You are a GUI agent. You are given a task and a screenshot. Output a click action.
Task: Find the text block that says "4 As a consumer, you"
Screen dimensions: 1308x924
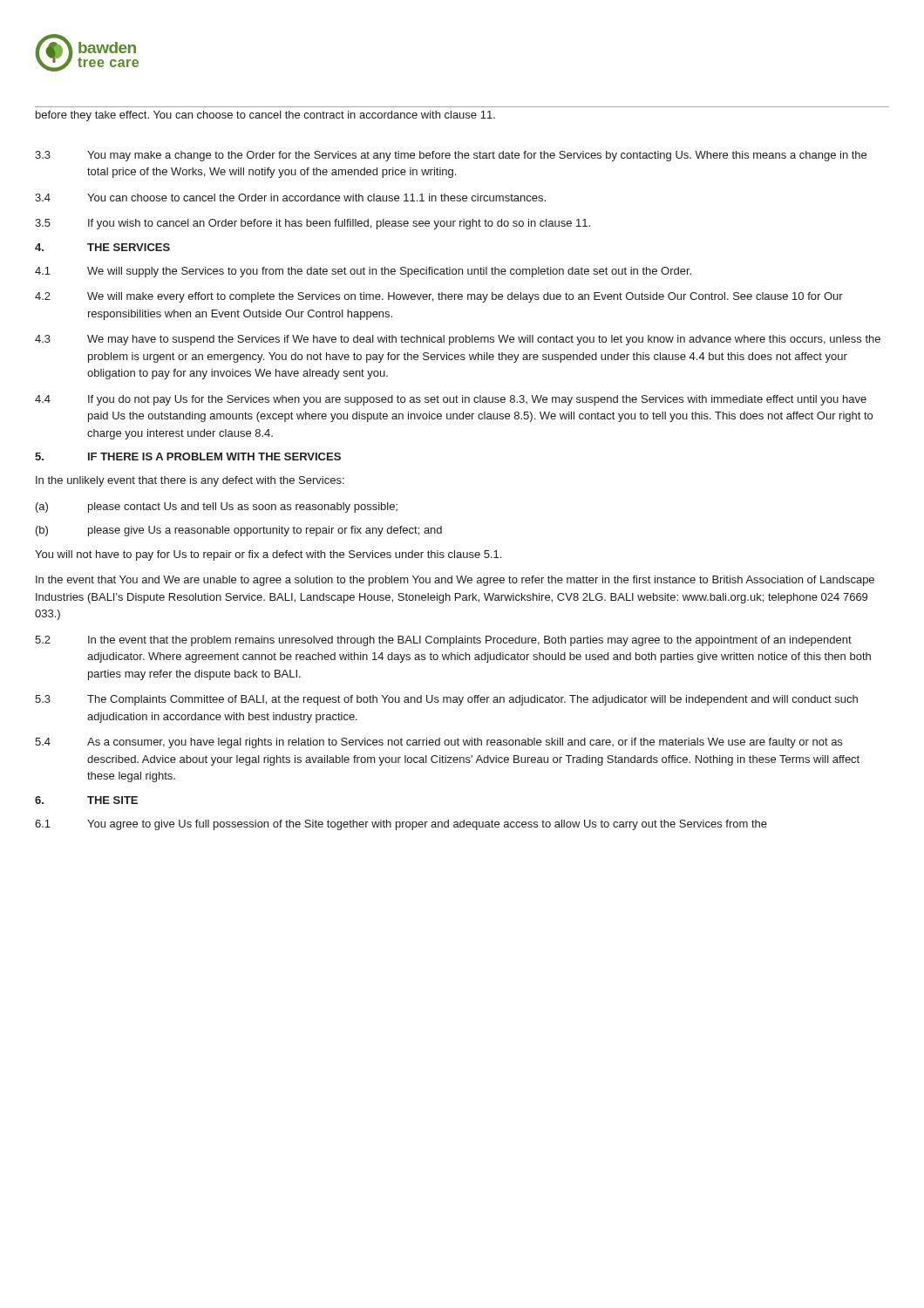click(462, 759)
